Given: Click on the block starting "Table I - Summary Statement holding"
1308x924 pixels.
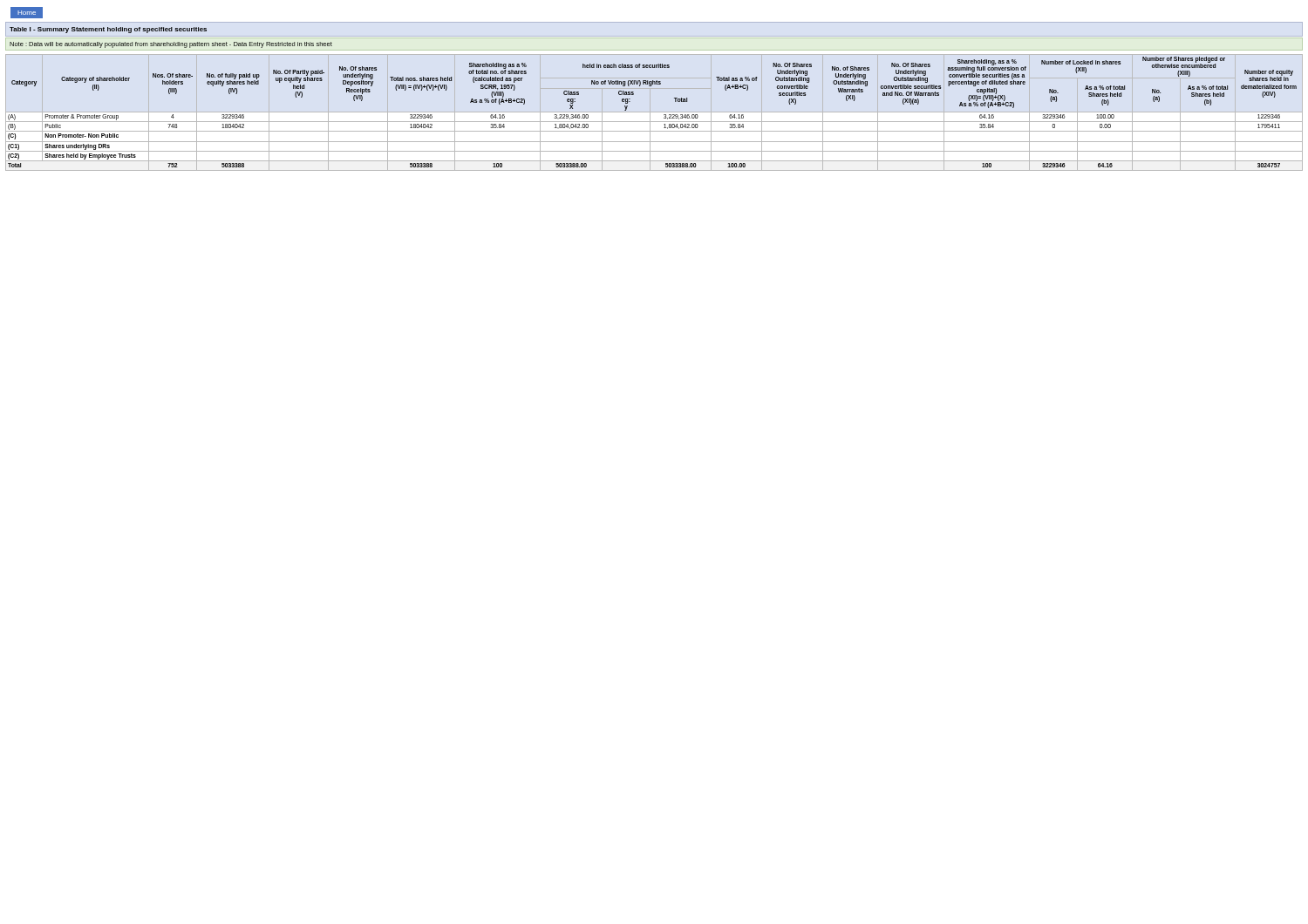Looking at the screenshot, I should tap(108, 29).
